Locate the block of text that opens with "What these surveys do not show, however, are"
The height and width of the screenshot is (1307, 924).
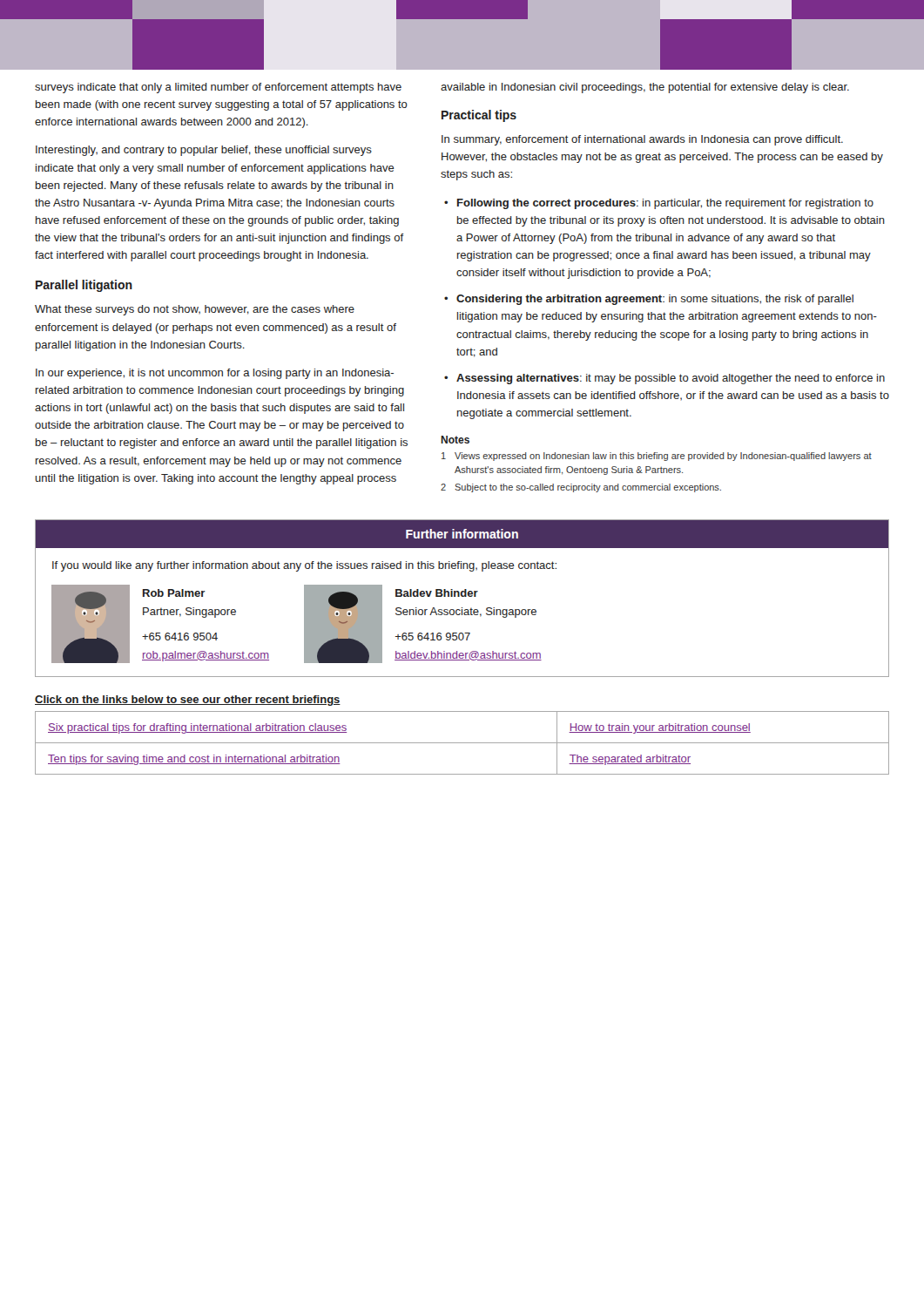click(x=222, y=327)
